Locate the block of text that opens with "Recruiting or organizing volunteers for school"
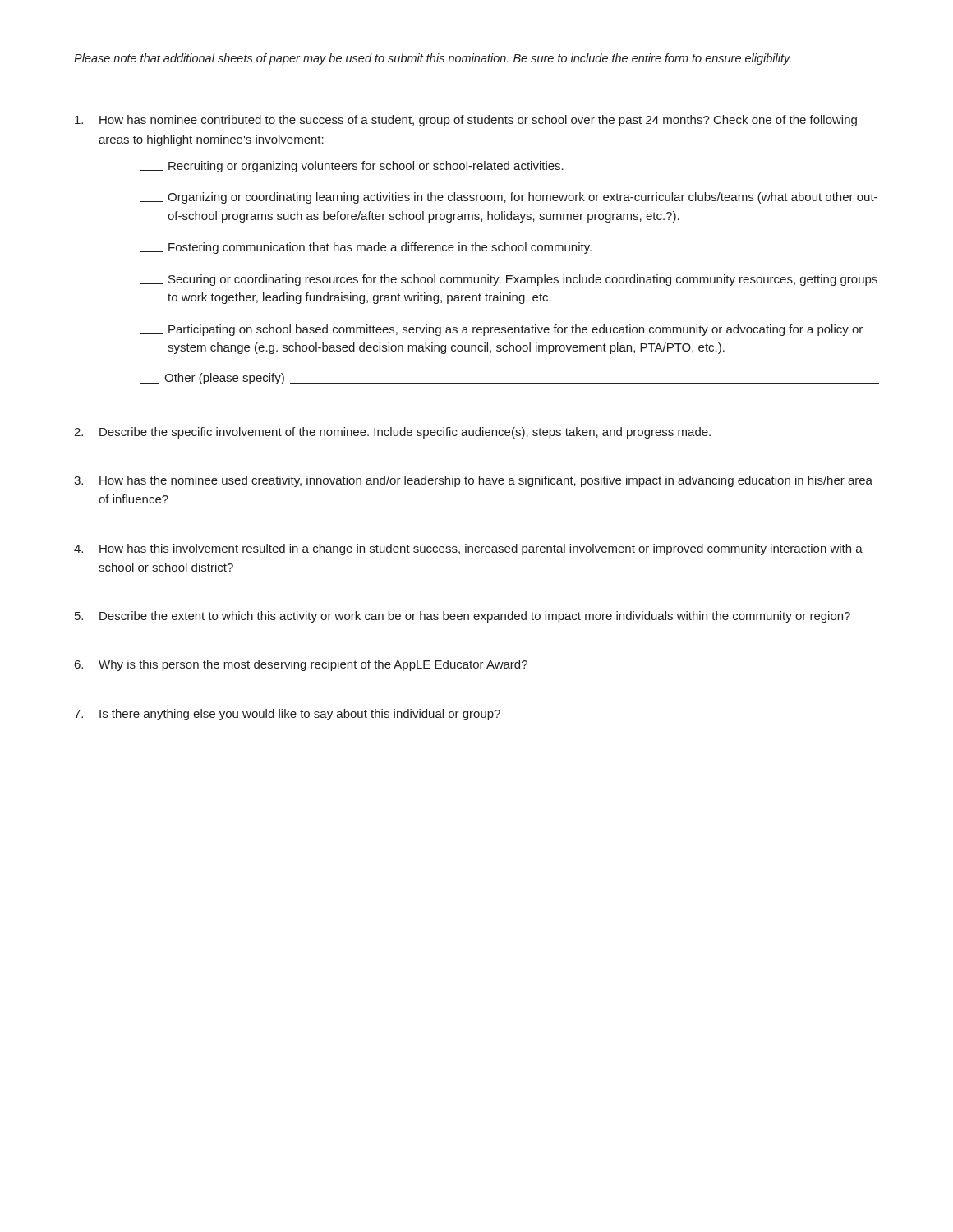 [x=509, y=166]
